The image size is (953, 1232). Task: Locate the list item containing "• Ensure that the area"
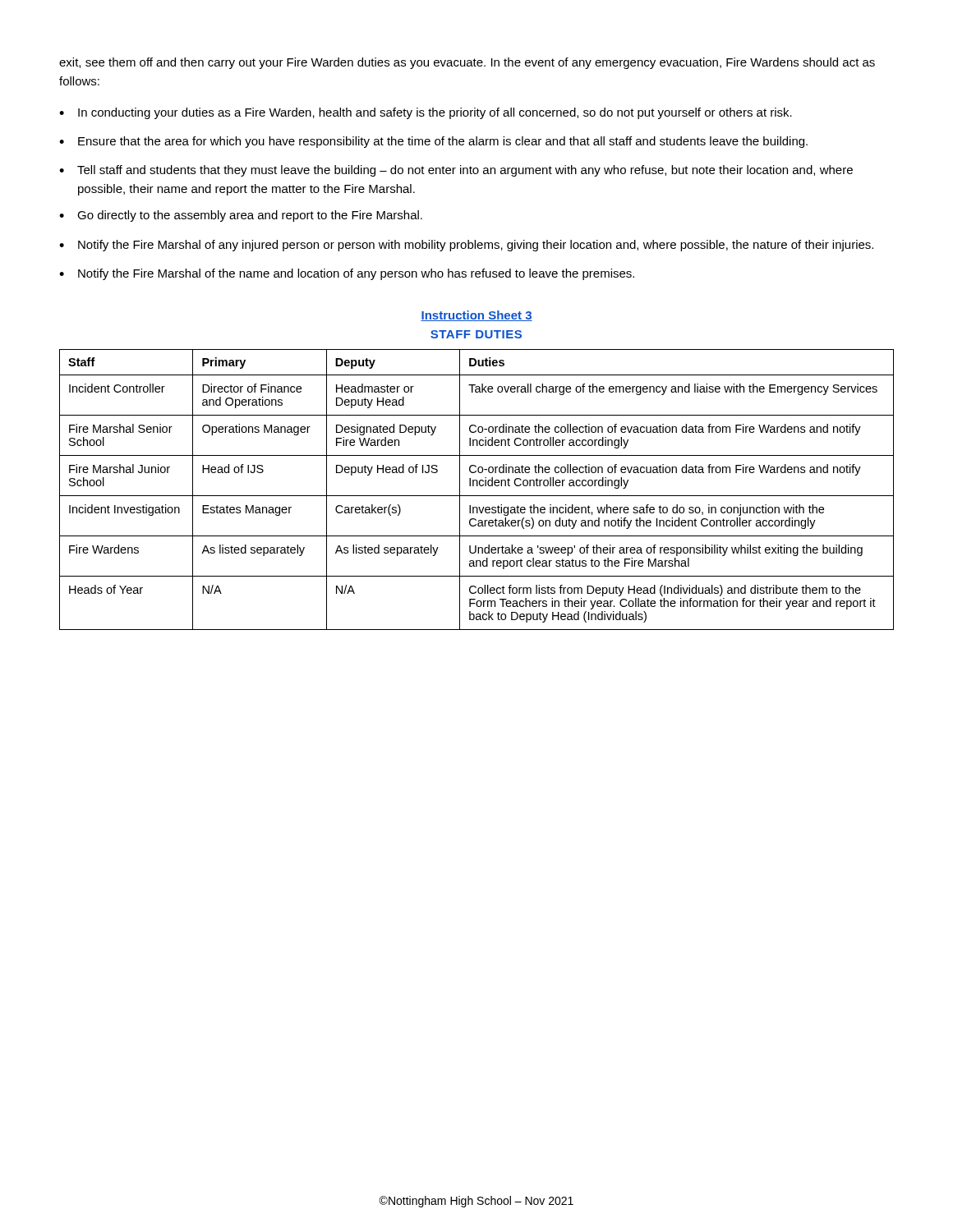click(x=476, y=143)
